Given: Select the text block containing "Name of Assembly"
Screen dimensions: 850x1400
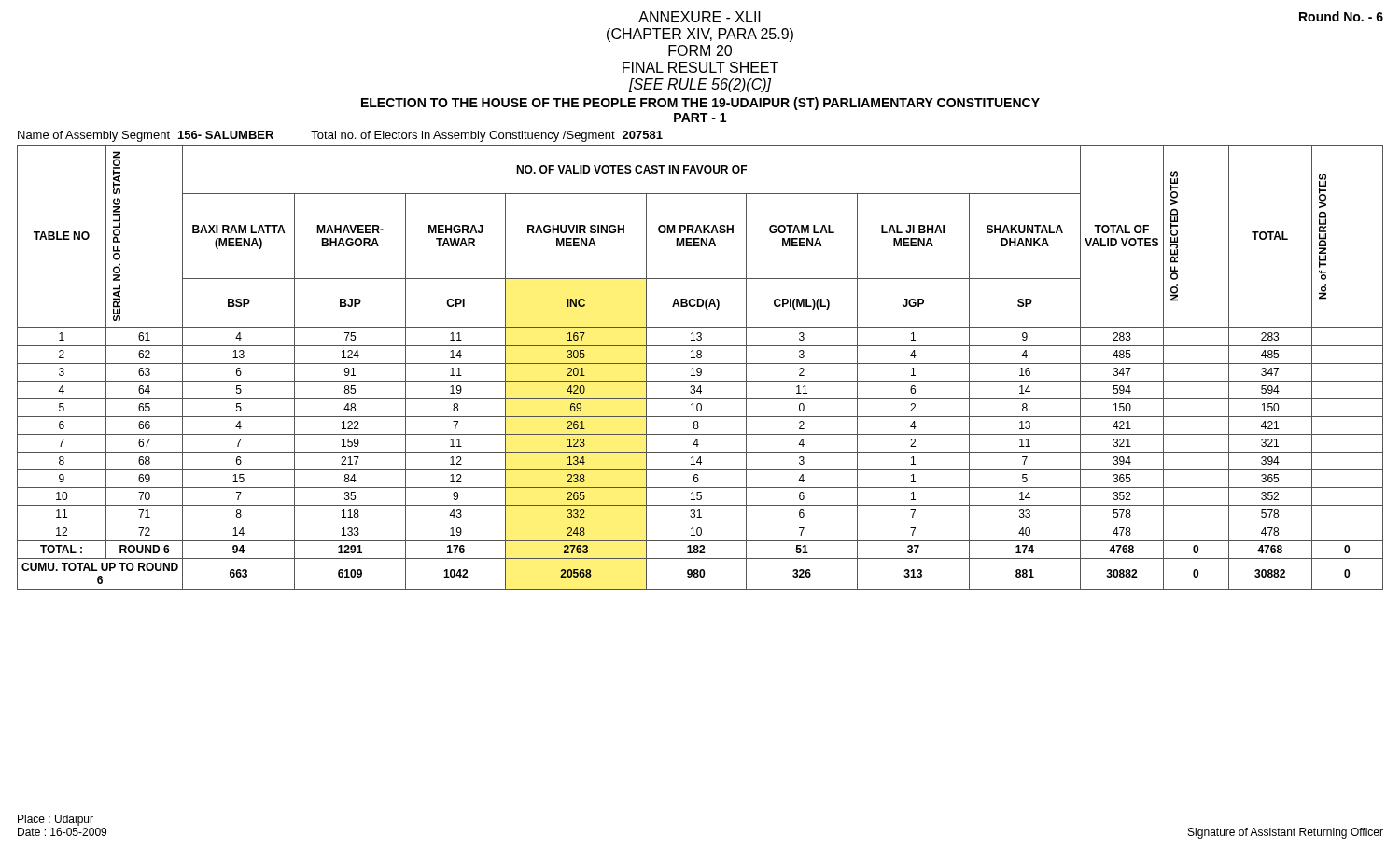Looking at the screenshot, I should (x=340, y=135).
